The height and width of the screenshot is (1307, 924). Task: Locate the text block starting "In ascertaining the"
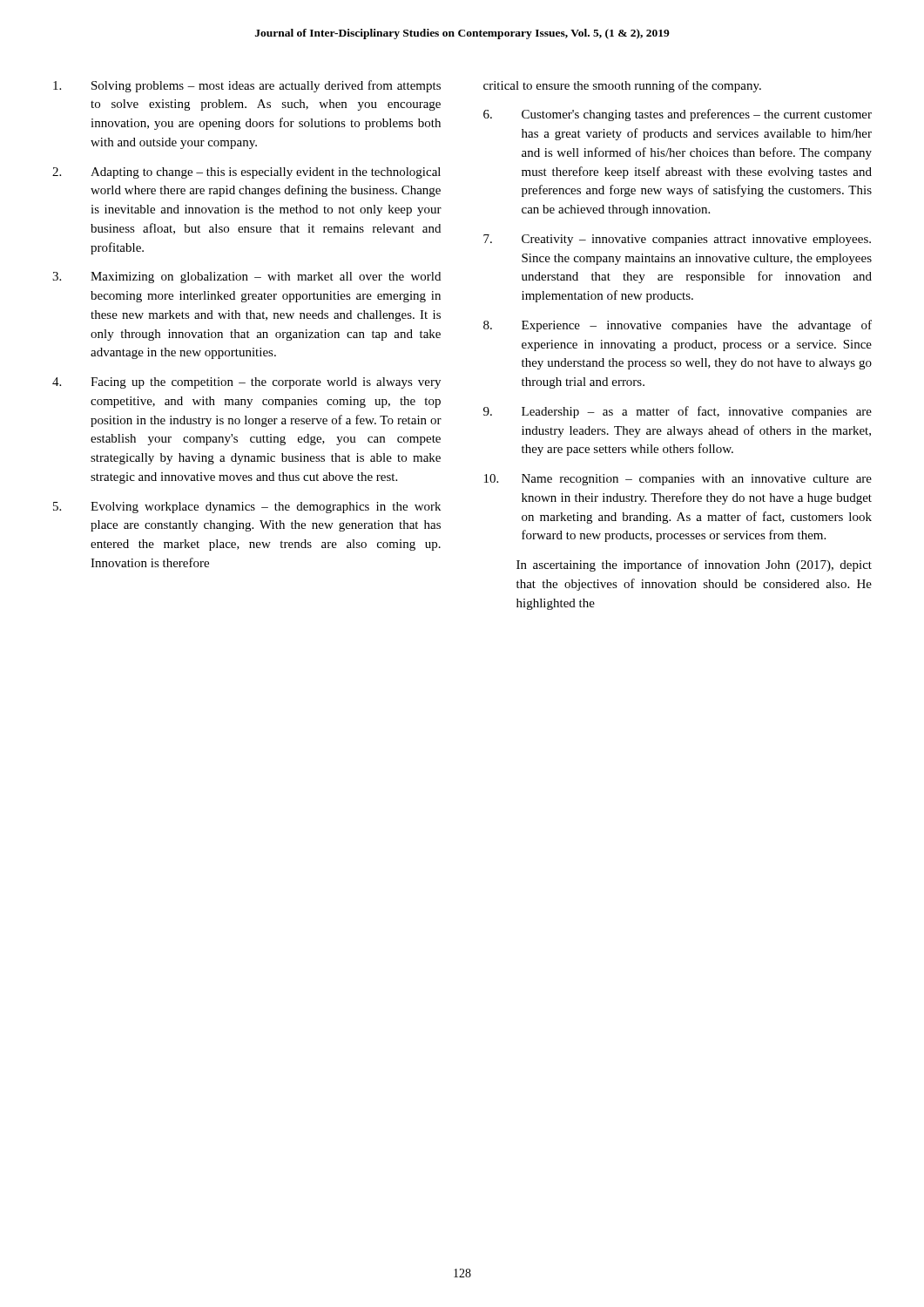point(694,584)
